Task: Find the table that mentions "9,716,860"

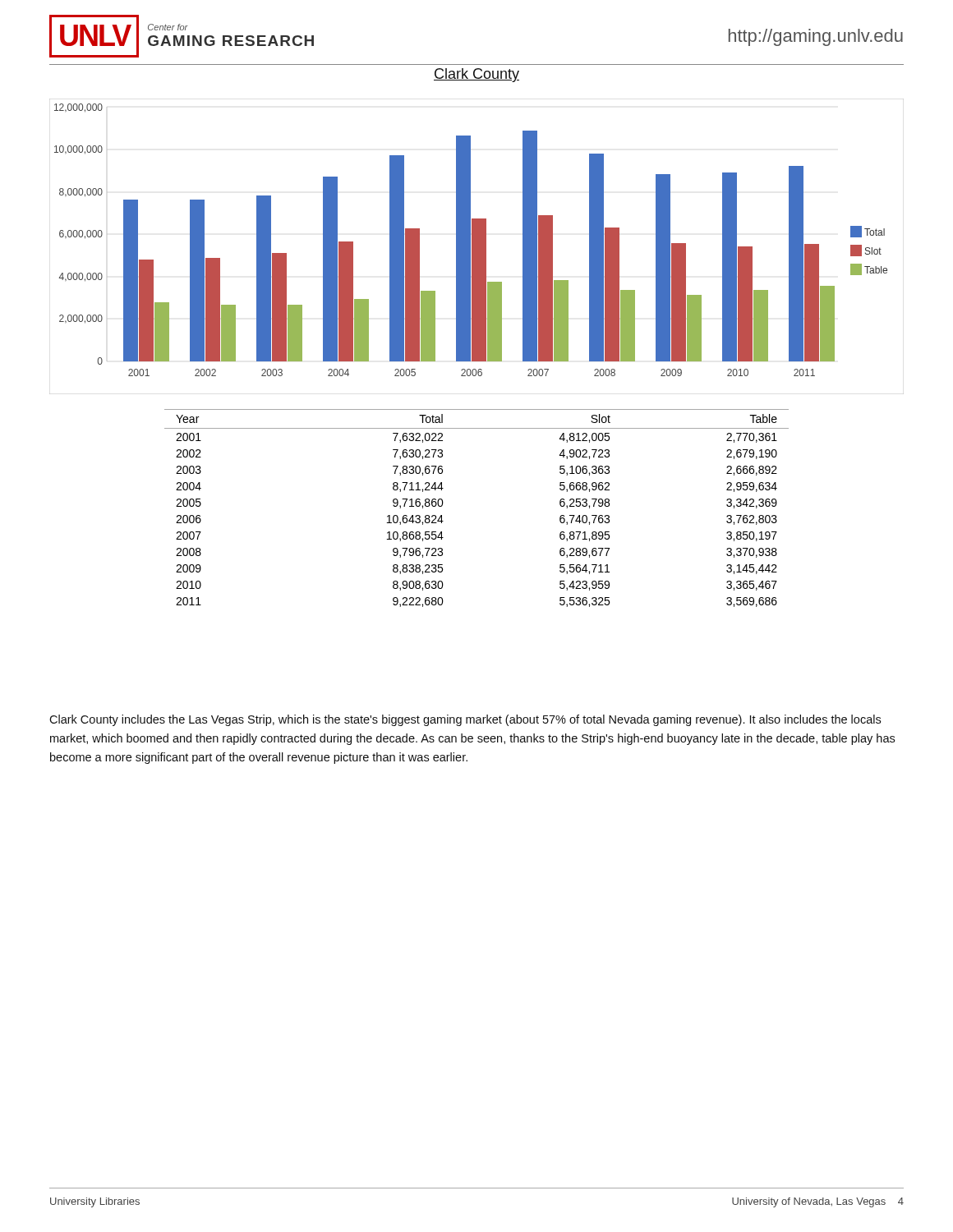Action: click(x=476, y=509)
